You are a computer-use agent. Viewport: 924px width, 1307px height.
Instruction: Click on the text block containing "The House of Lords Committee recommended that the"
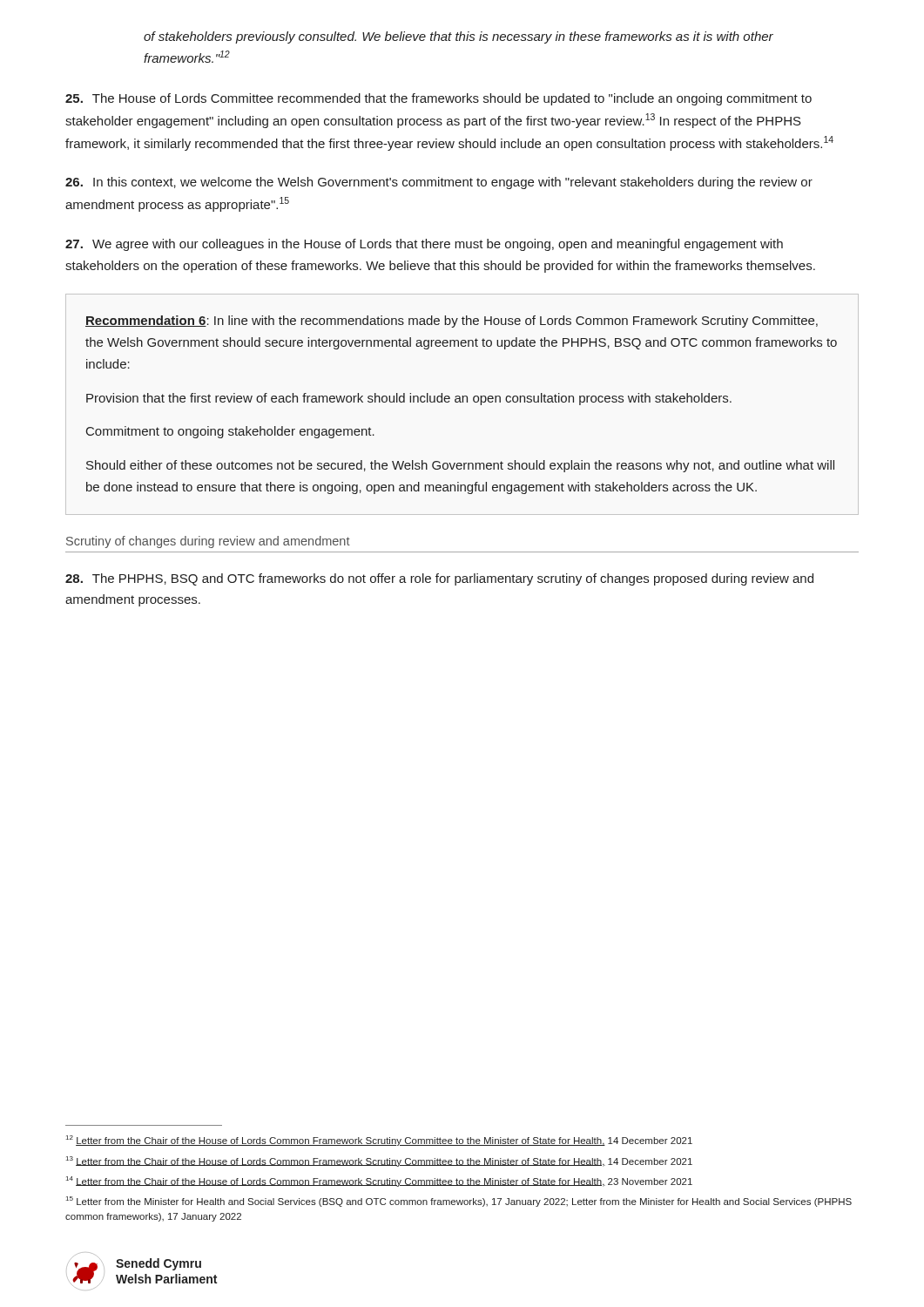[449, 120]
